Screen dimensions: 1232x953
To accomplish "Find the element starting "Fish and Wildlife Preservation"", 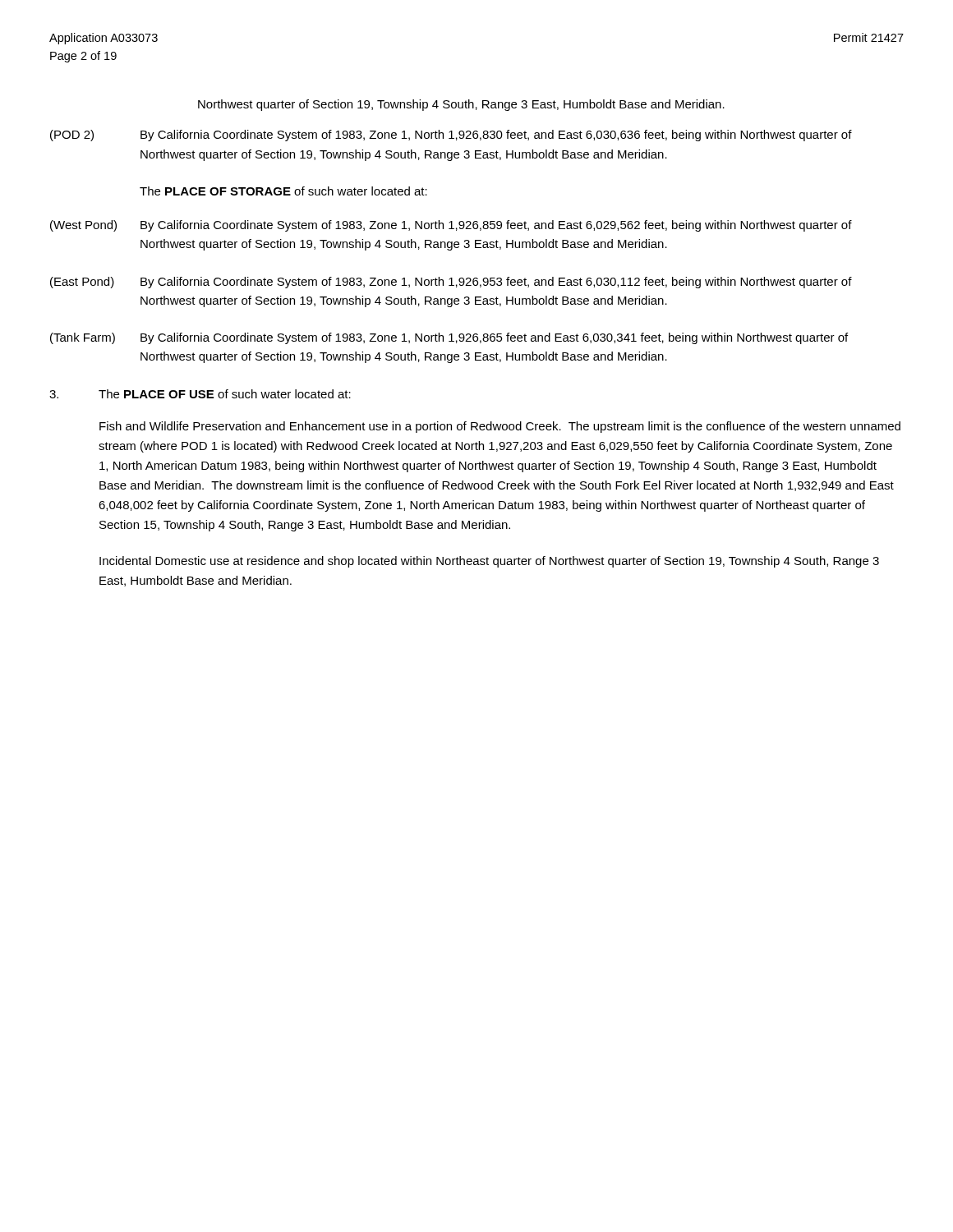I will pos(500,475).
